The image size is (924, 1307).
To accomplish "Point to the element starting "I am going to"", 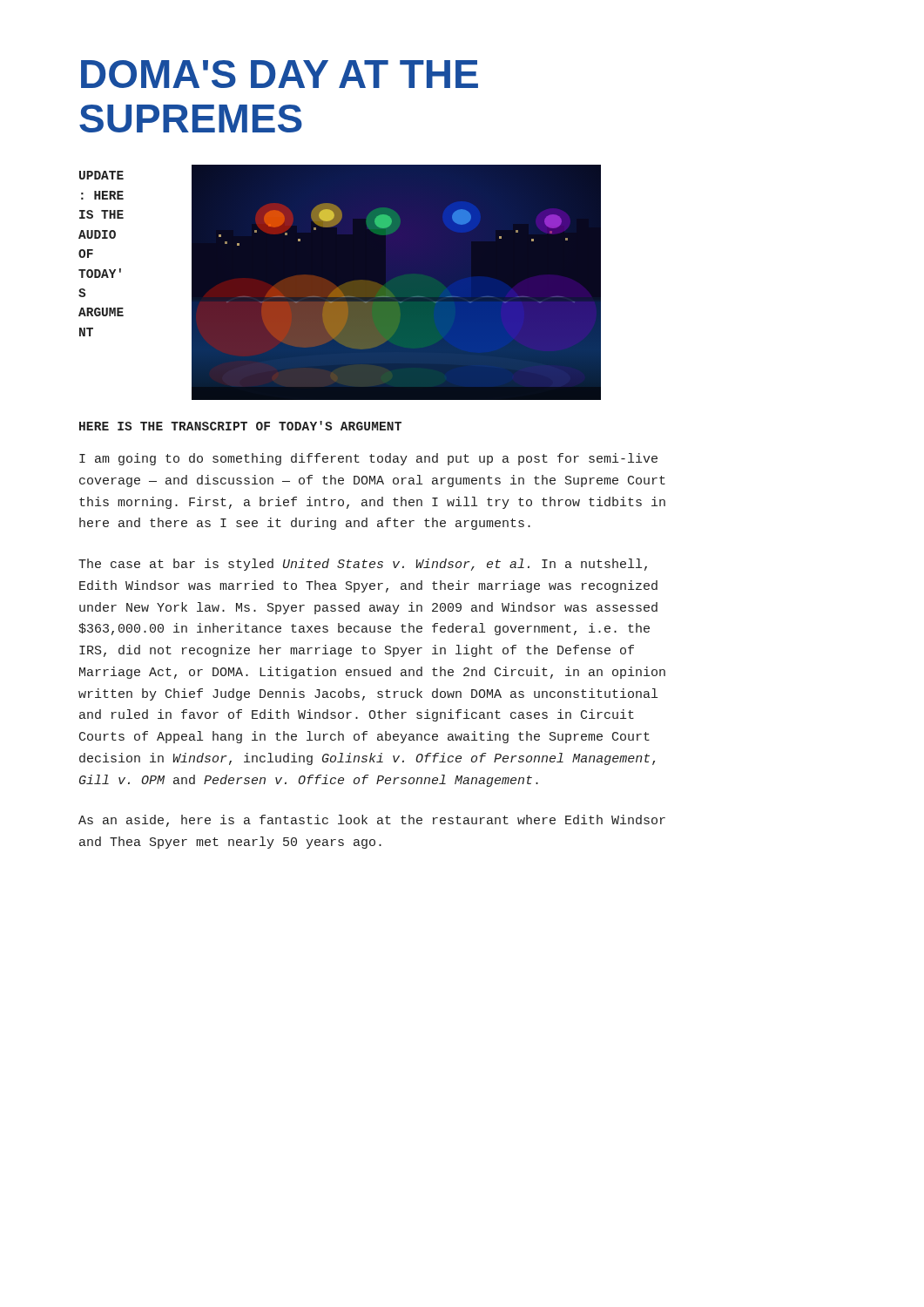I will 372,492.
